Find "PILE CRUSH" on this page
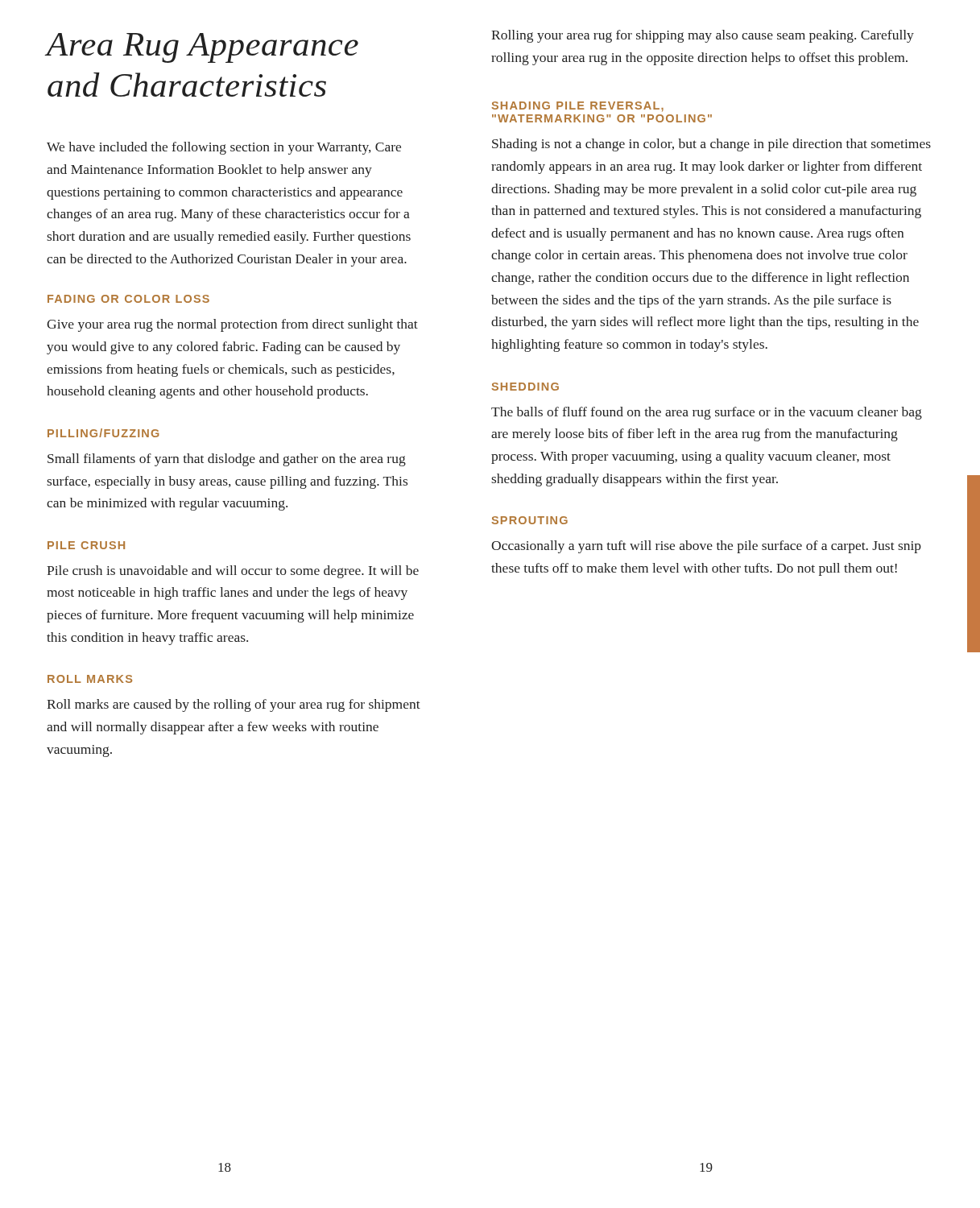 click(x=87, y=545)
